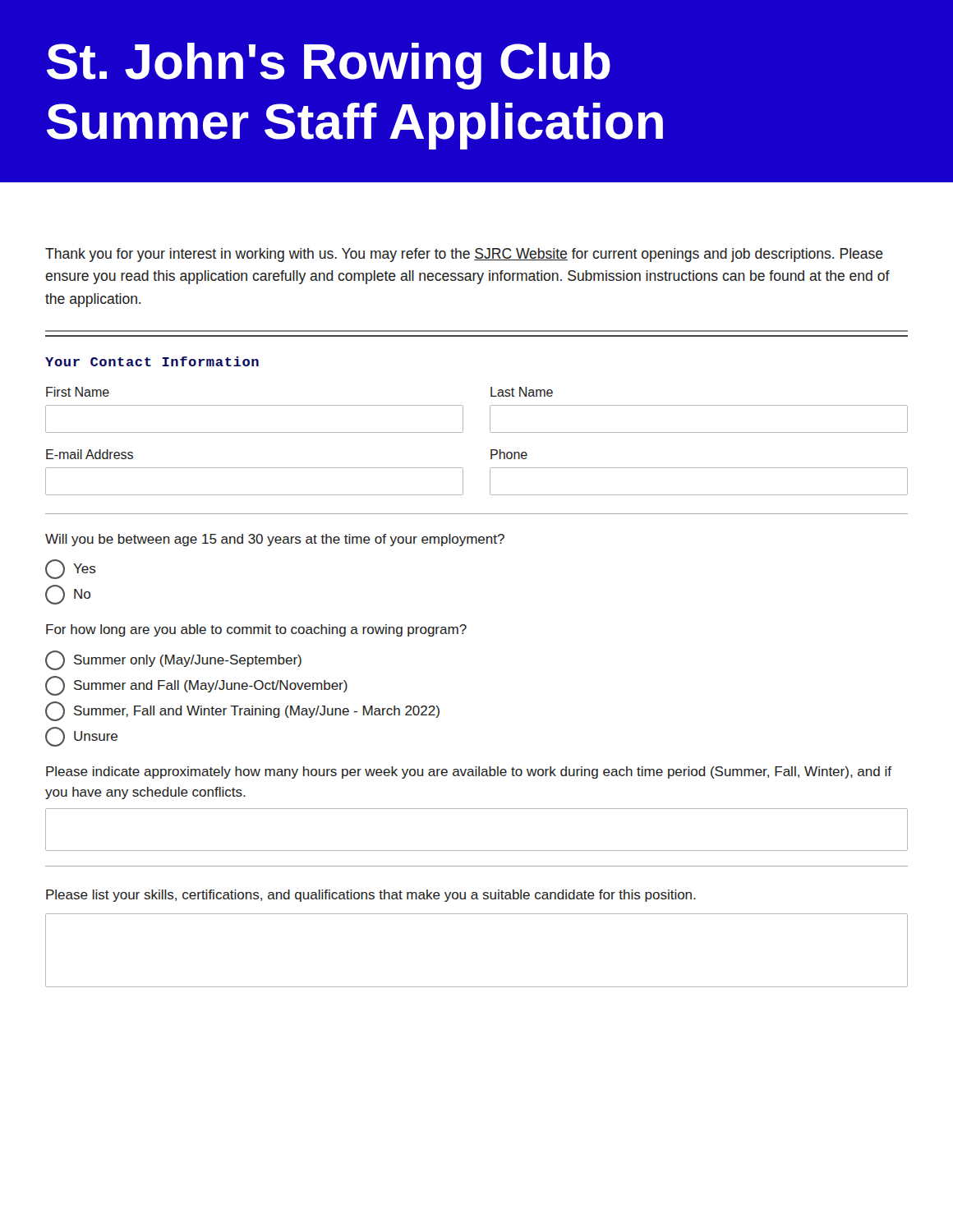Image resolution: width=953 pixels, height=1232 pixels.
Task: Find the block on this page that starts "Please list your skills, certifications,"
Action: 476,895
